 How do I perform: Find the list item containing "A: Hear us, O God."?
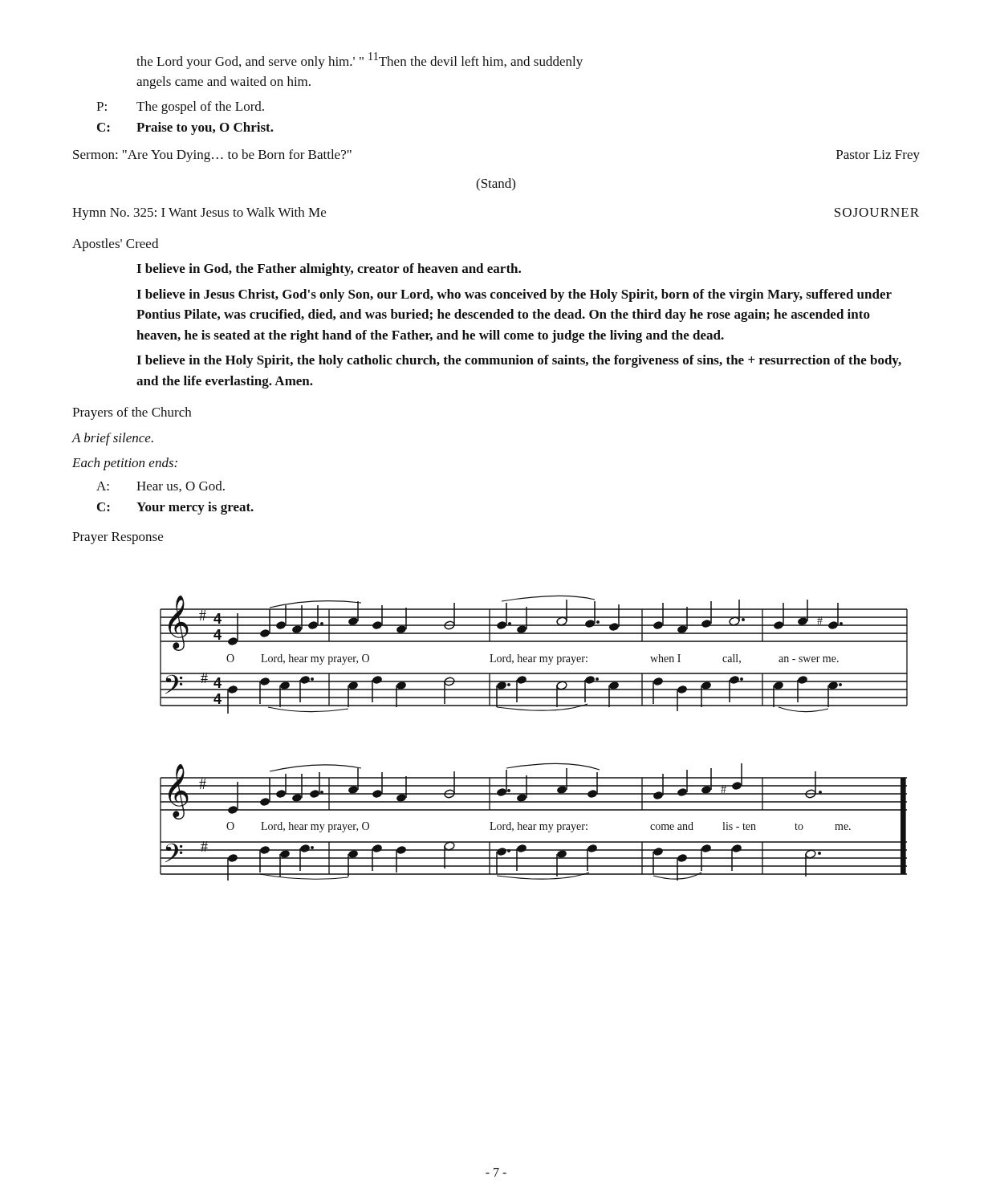tap(161, 486)
